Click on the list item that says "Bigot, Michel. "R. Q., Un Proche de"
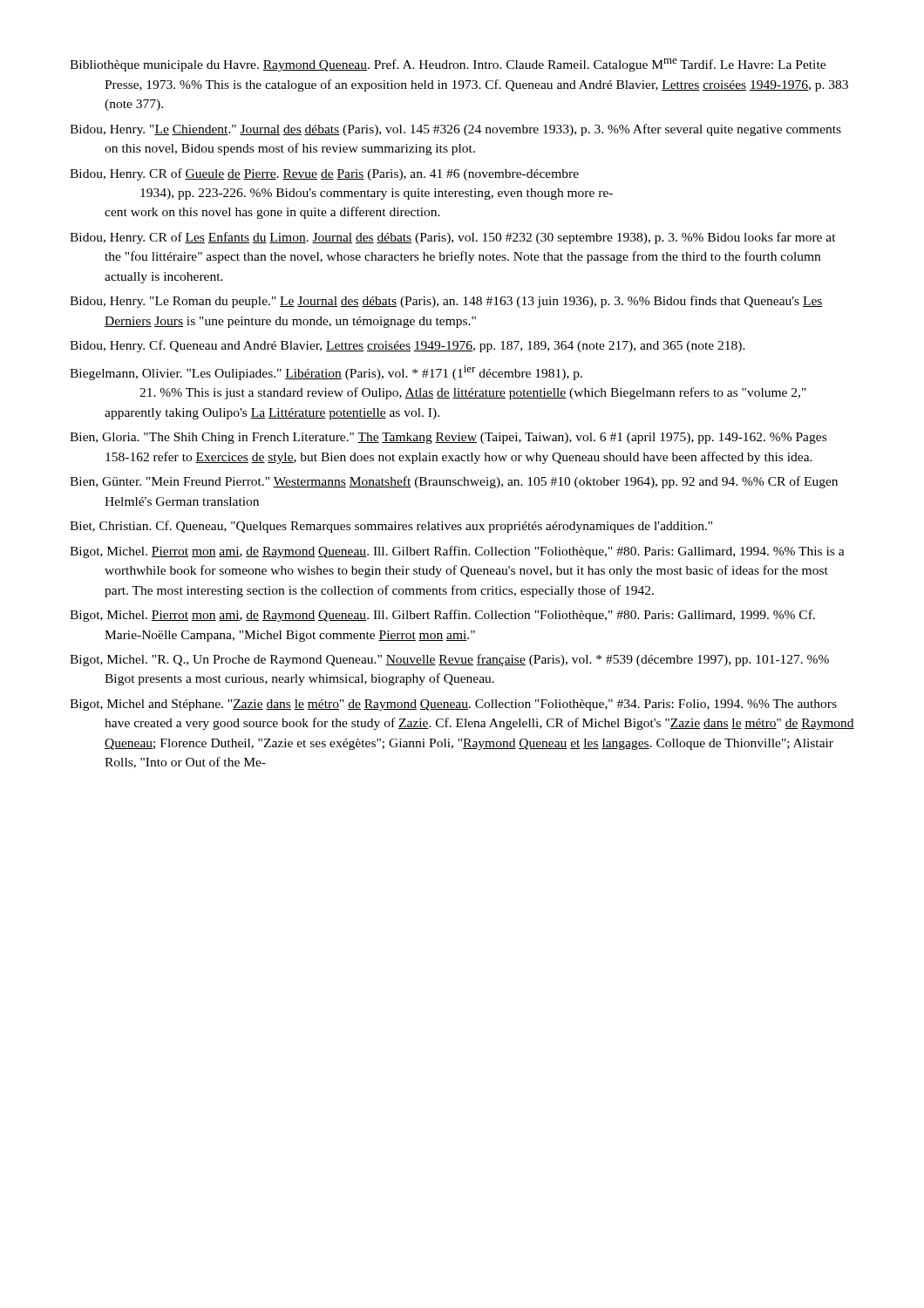Screen dimensions: 1308x924 coord(450,669)
